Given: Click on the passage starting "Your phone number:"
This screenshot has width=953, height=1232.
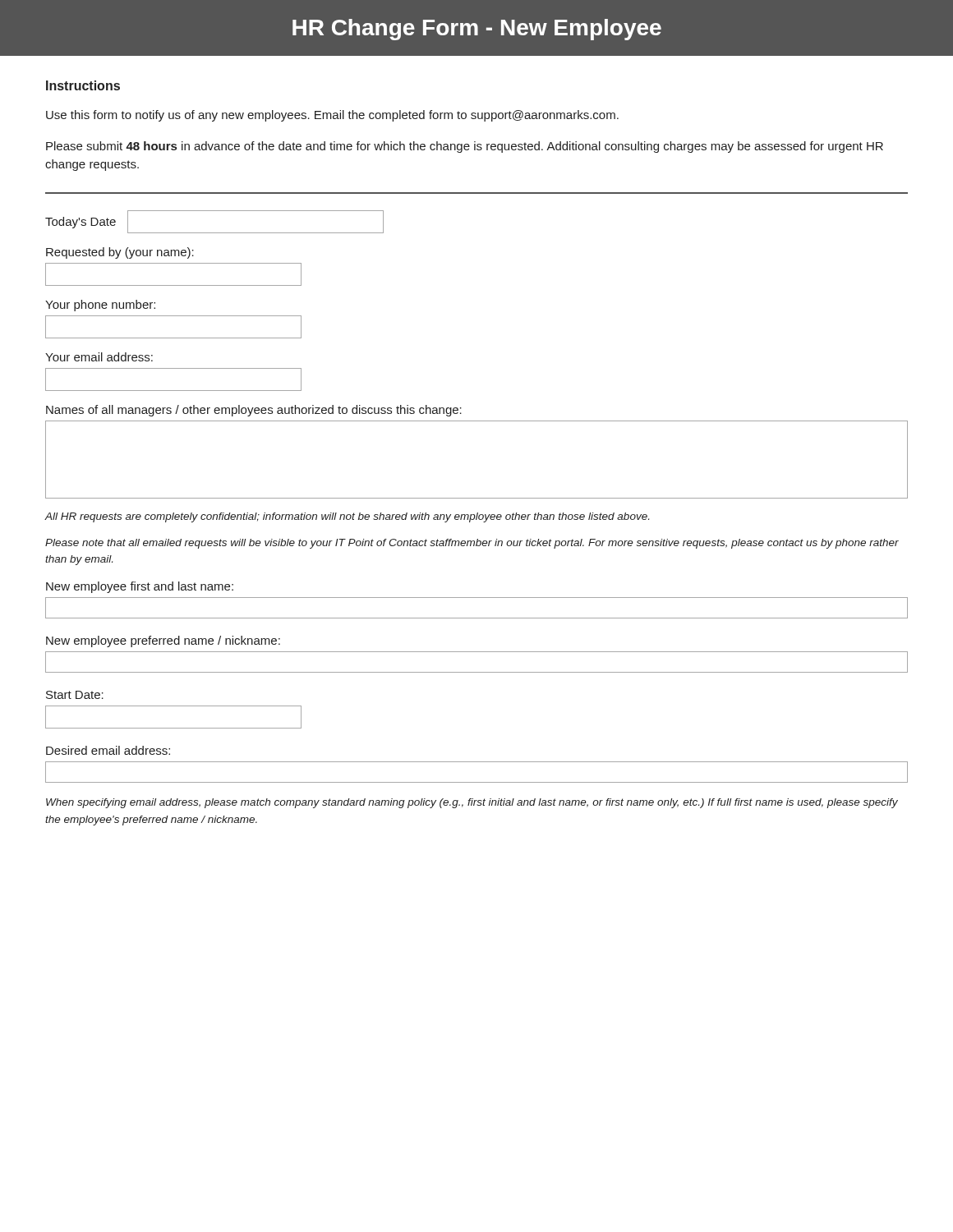Looking at the screenshot, I should pos(100,306).
